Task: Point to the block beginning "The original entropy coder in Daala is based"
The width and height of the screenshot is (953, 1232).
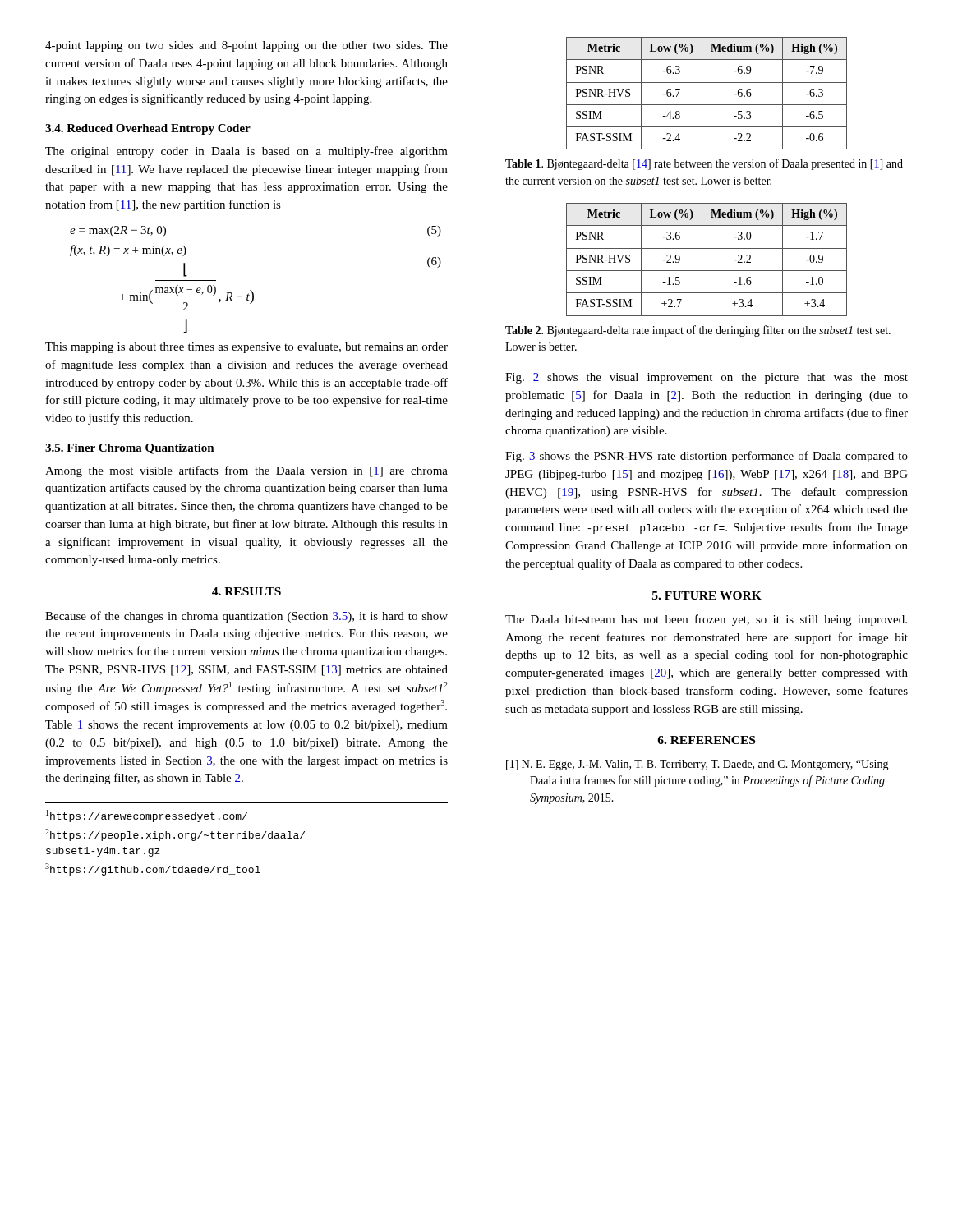Action: [246, 178]
